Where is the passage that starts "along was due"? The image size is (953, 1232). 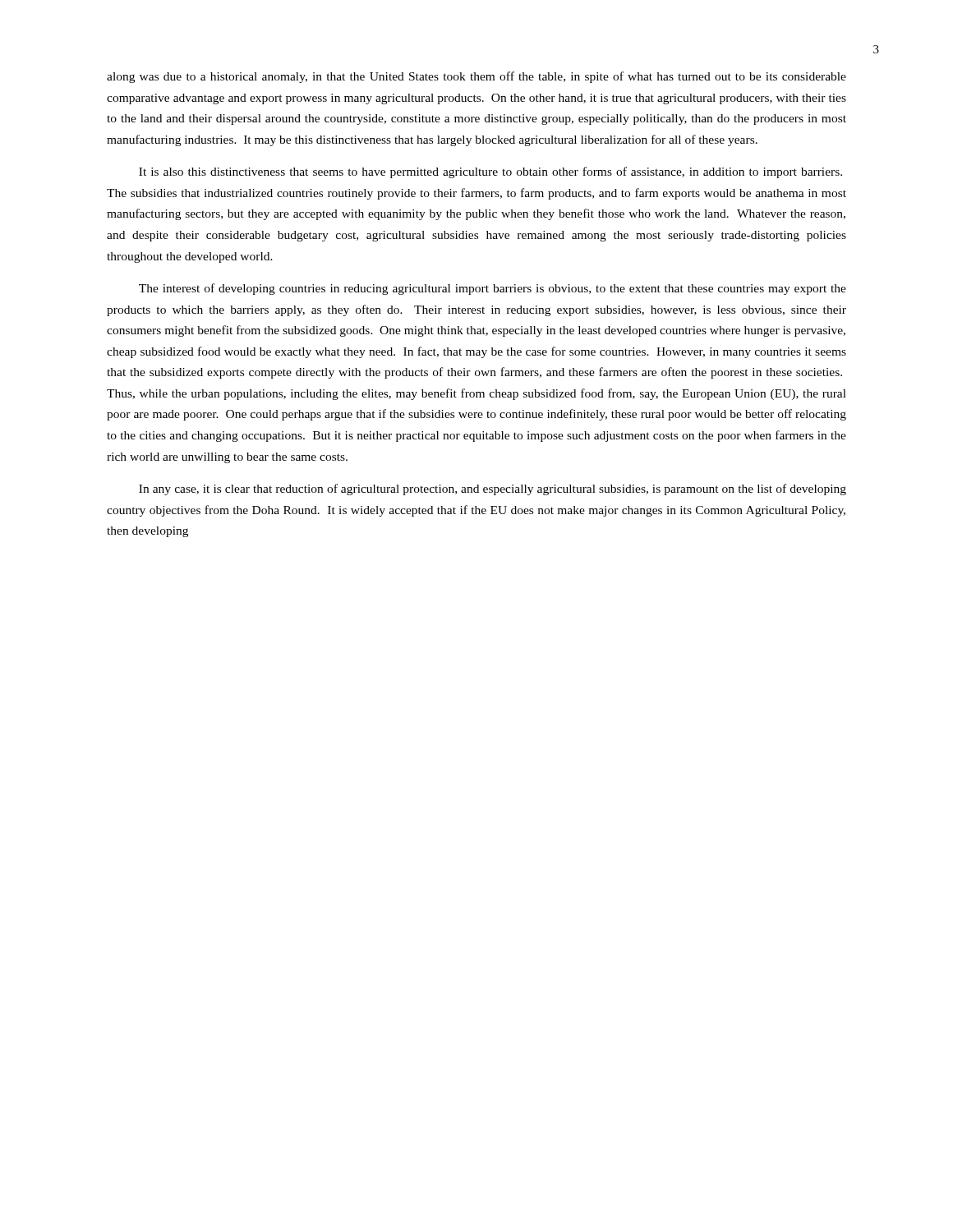(x=476, y=108)
